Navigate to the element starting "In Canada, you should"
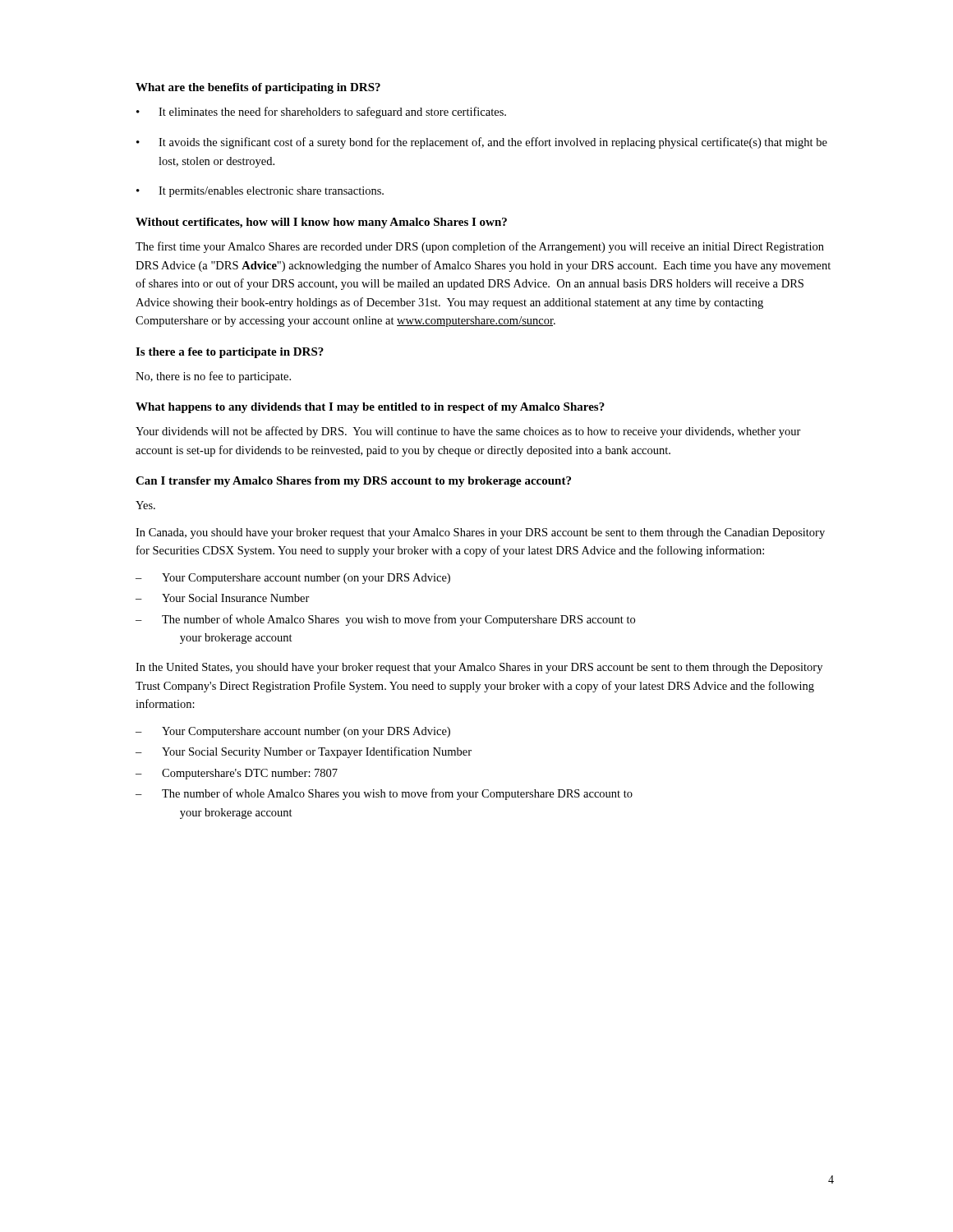The height and width of the screenshot is (1232, 953). point(480,541)
